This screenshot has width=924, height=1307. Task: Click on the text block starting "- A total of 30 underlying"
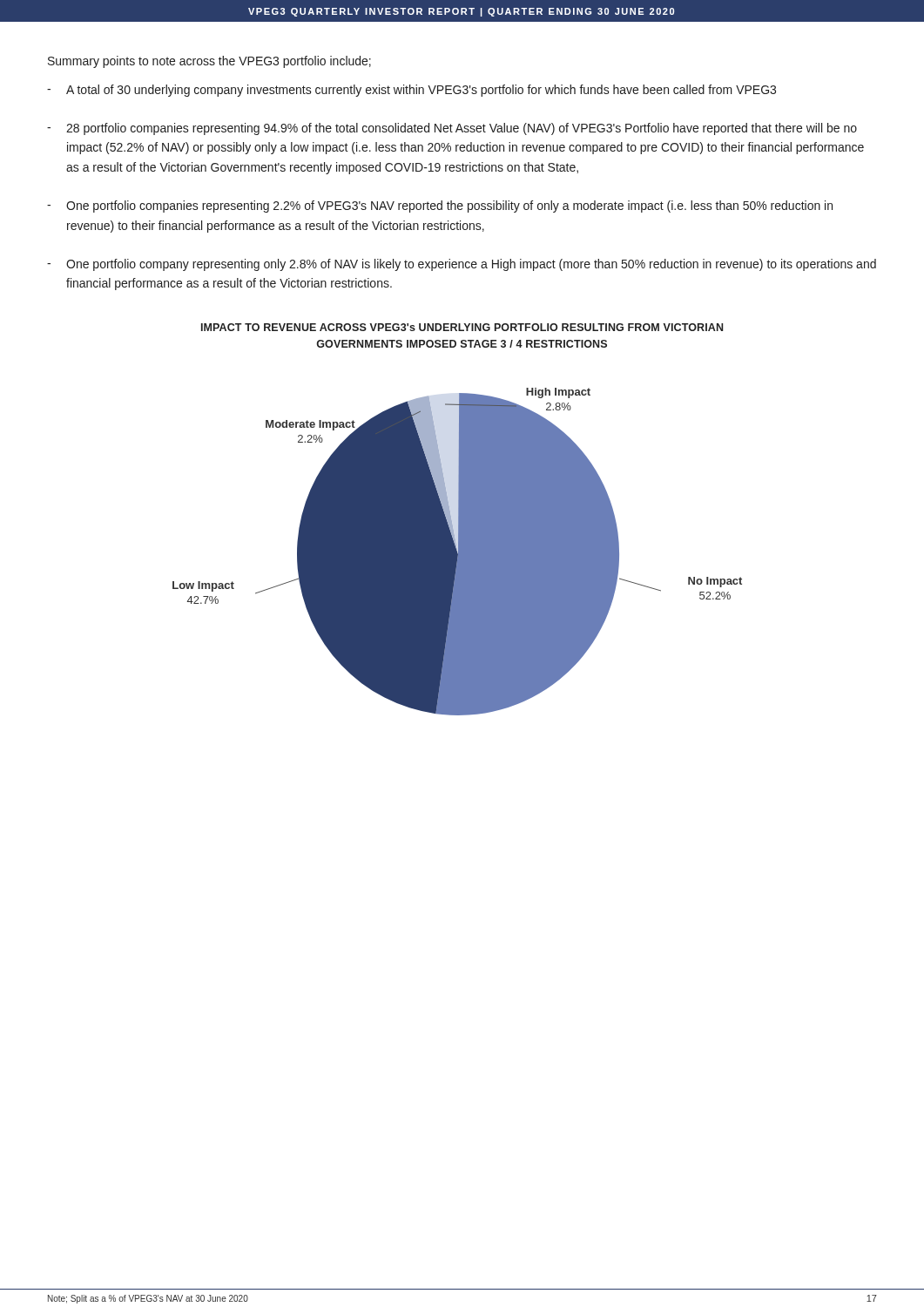click(462, 90)
